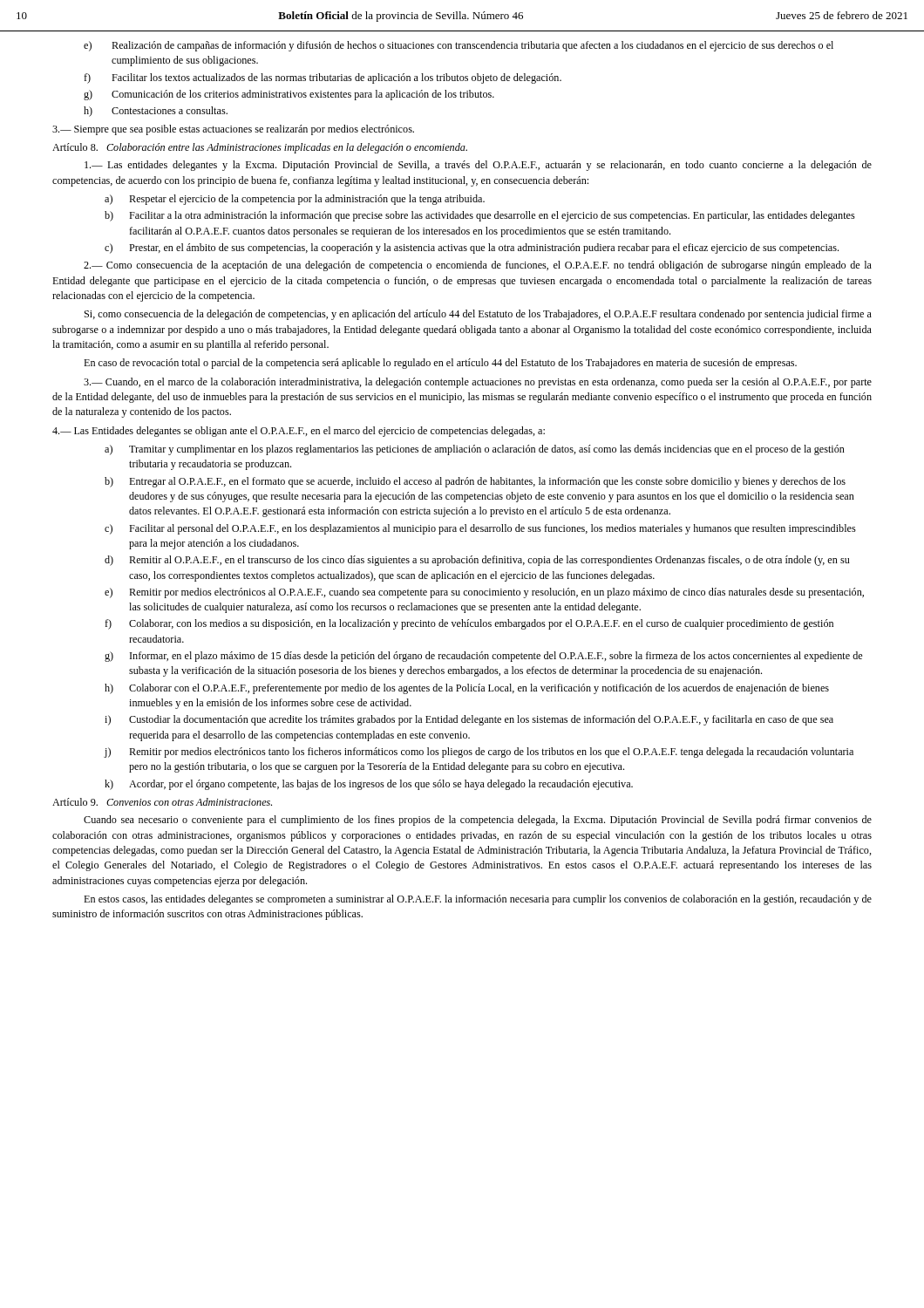Select the element starting "g) Informar, en el plazo máximo de"
Image resolution: width=924 pixels, height=1308 pixels.
(488, 664)
